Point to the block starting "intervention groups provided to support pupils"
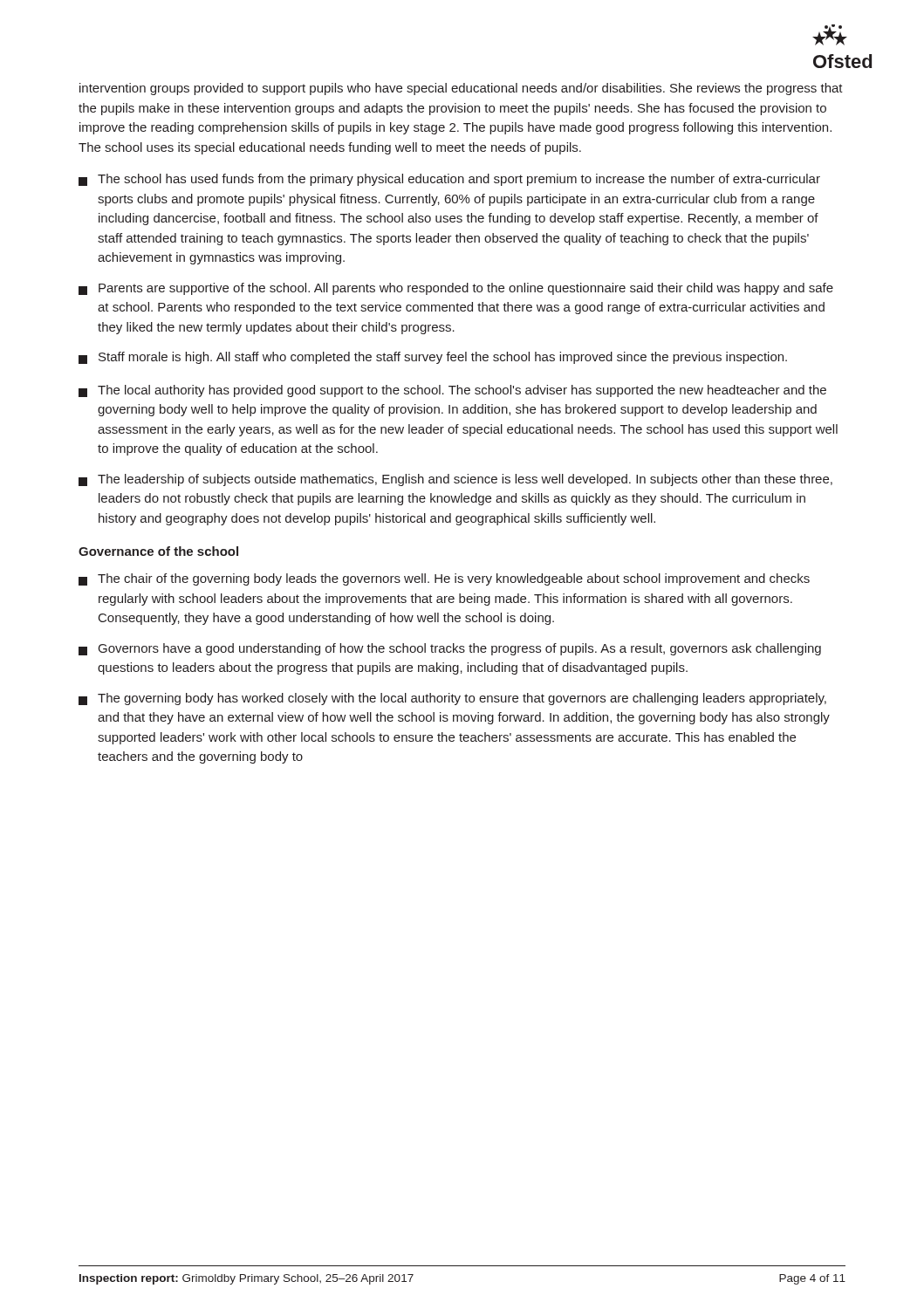This screenshot has width=924, height=1309. click(460, 117)
